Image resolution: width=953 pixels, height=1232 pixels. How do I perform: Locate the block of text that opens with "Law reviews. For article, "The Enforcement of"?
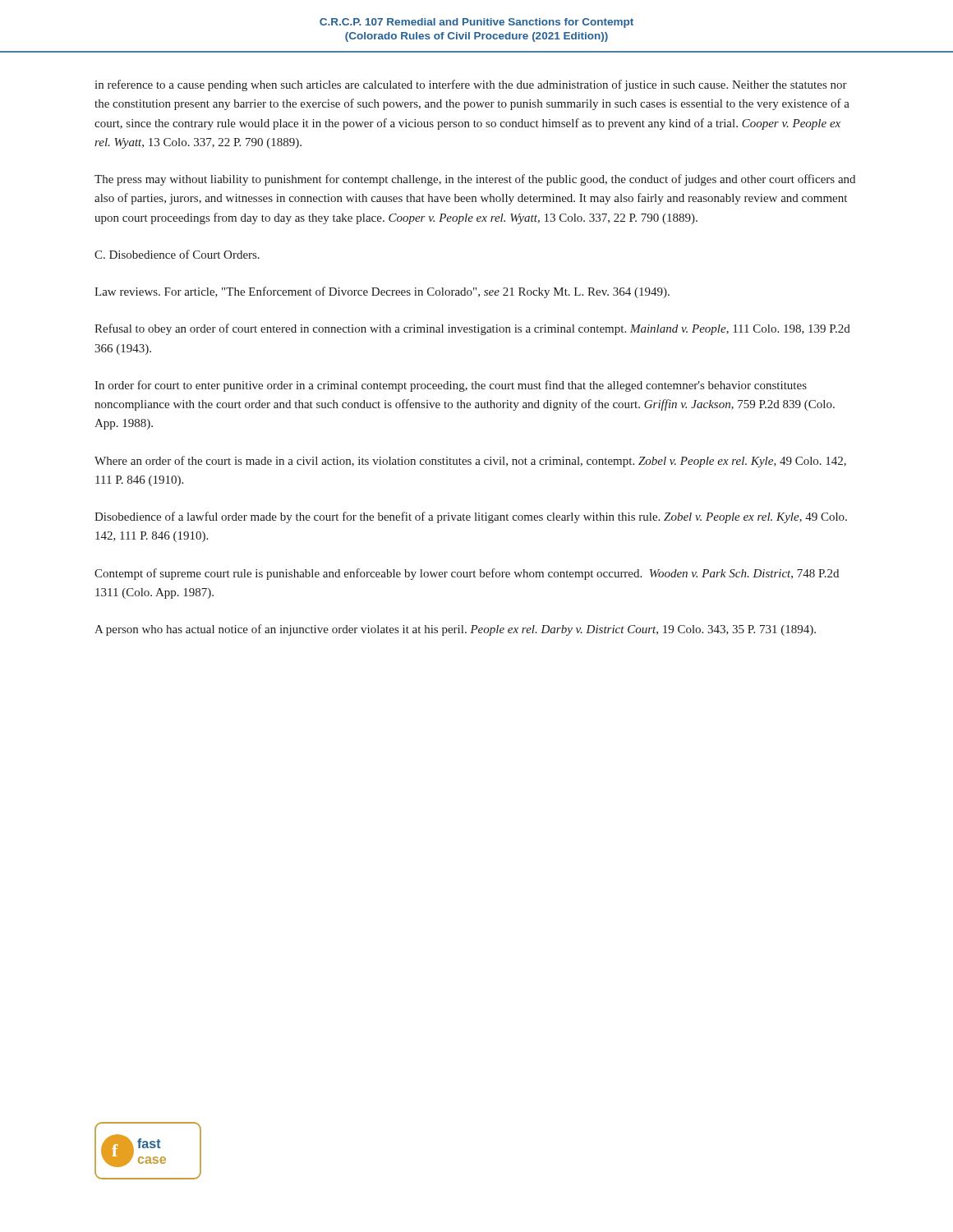tap(382, 292)
